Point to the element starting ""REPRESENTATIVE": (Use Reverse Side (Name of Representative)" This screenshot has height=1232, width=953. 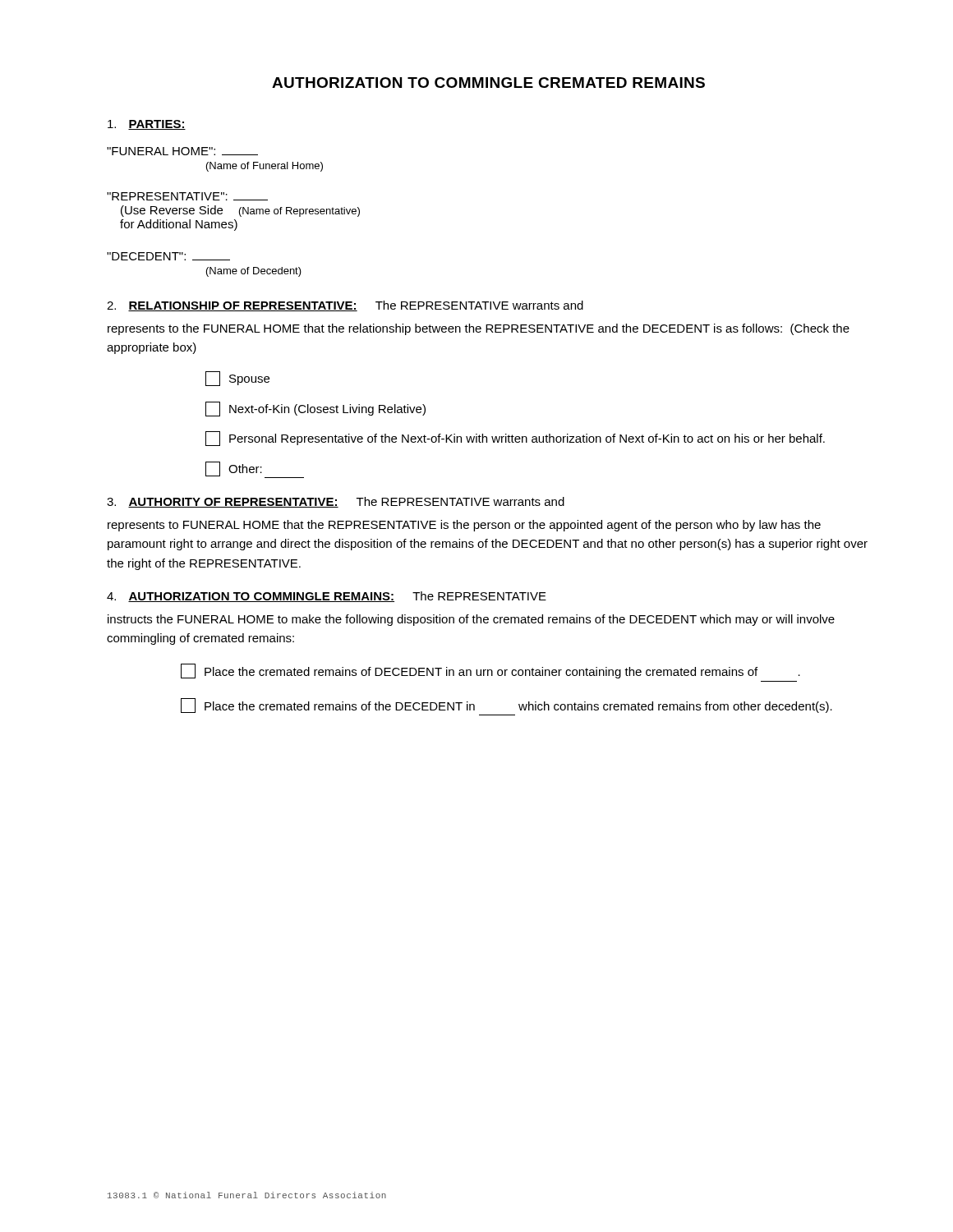[187, 196]
